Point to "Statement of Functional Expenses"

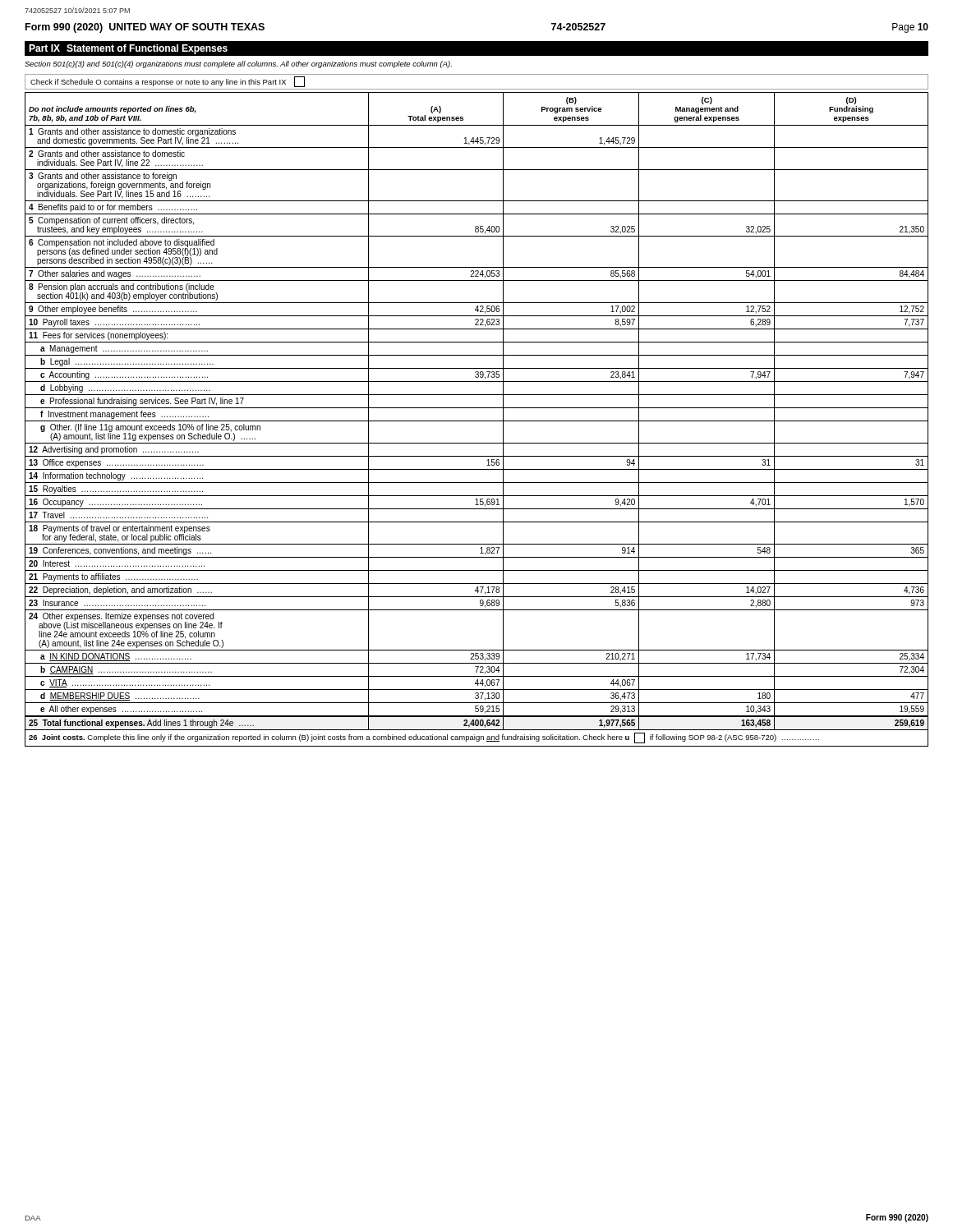(x=147, y=48)
